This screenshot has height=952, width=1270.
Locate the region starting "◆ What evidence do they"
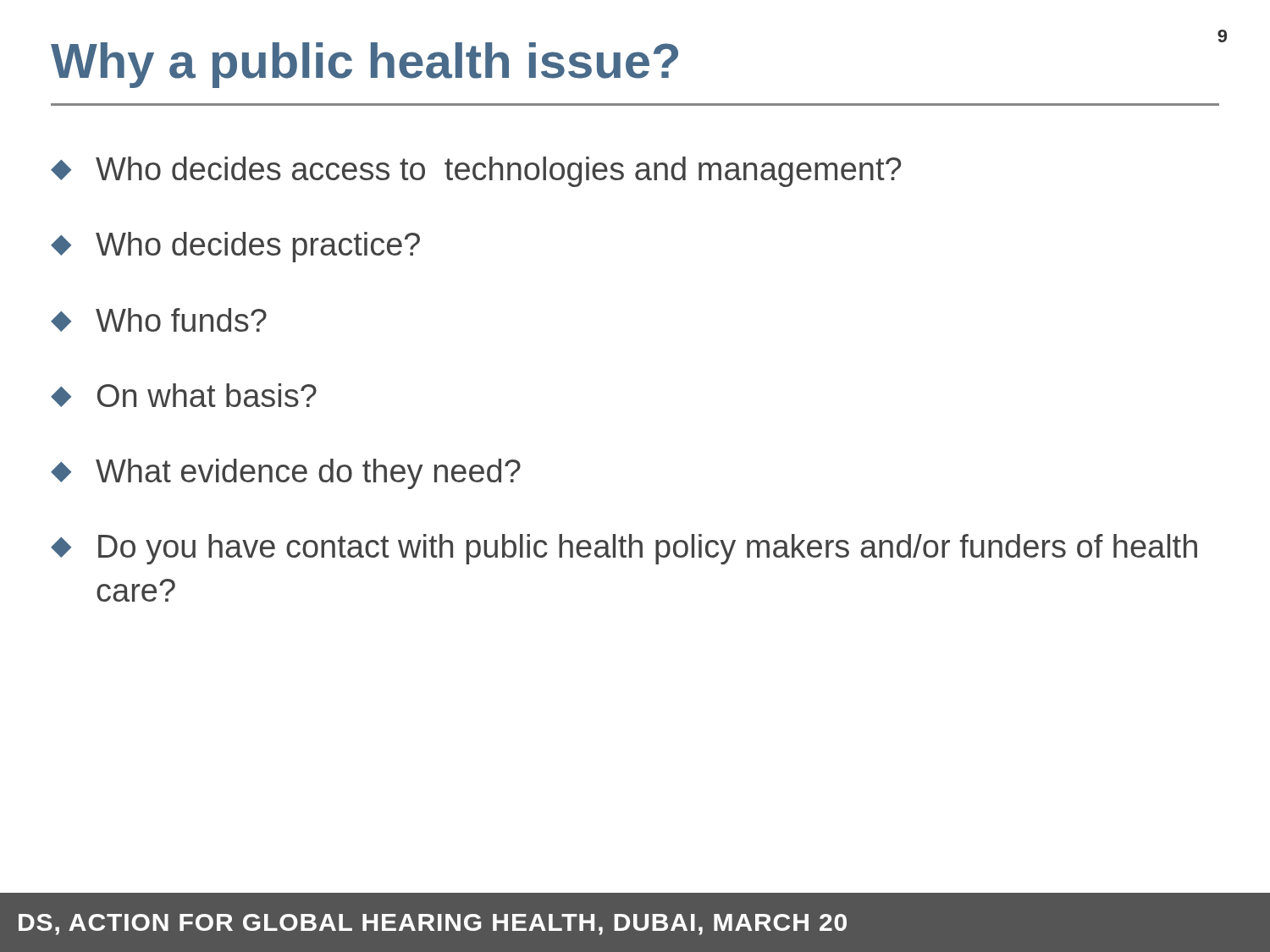click(286, 472)
